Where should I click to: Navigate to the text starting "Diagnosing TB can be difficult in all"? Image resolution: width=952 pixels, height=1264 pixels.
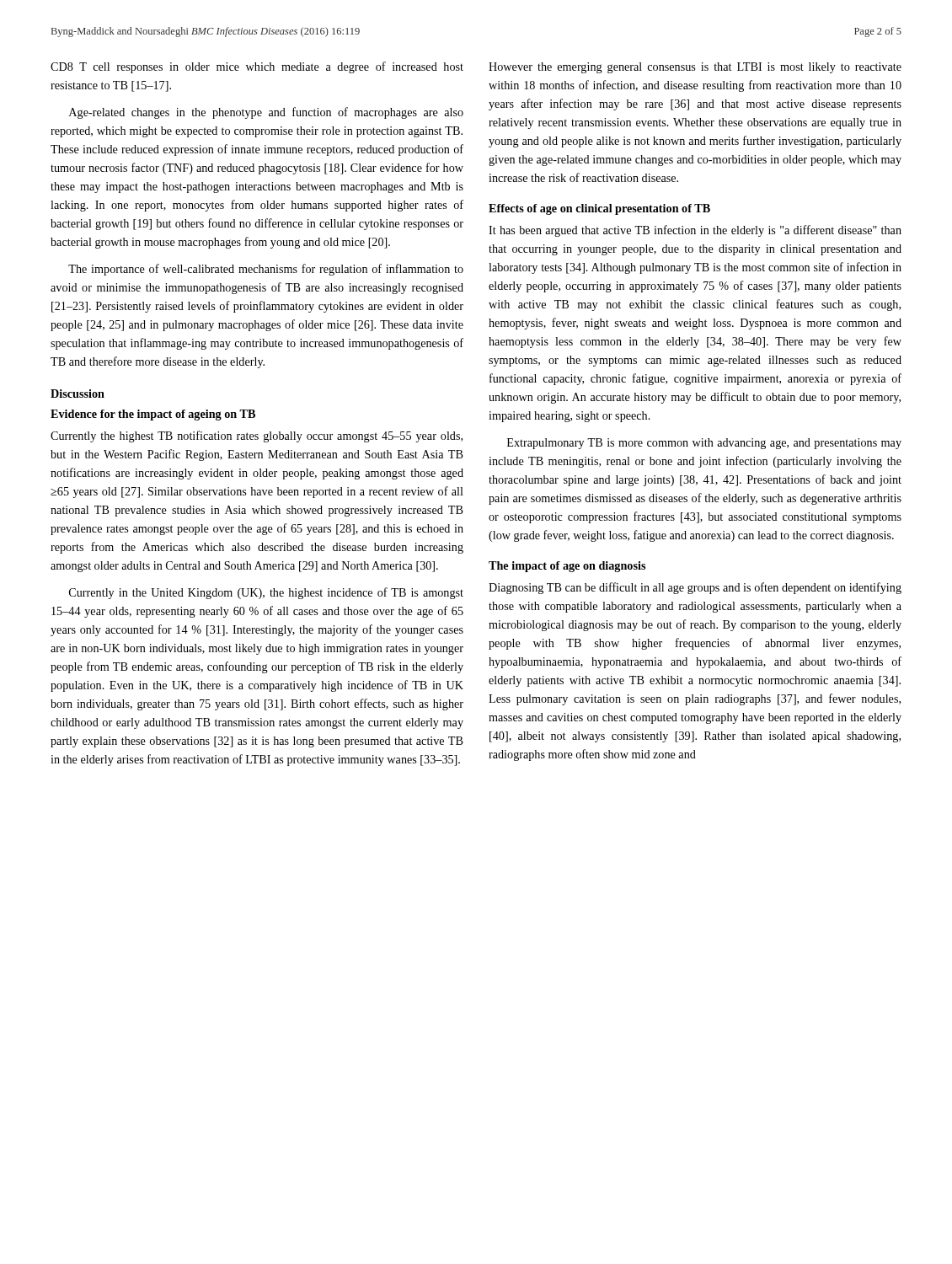[x=695, y=671]
